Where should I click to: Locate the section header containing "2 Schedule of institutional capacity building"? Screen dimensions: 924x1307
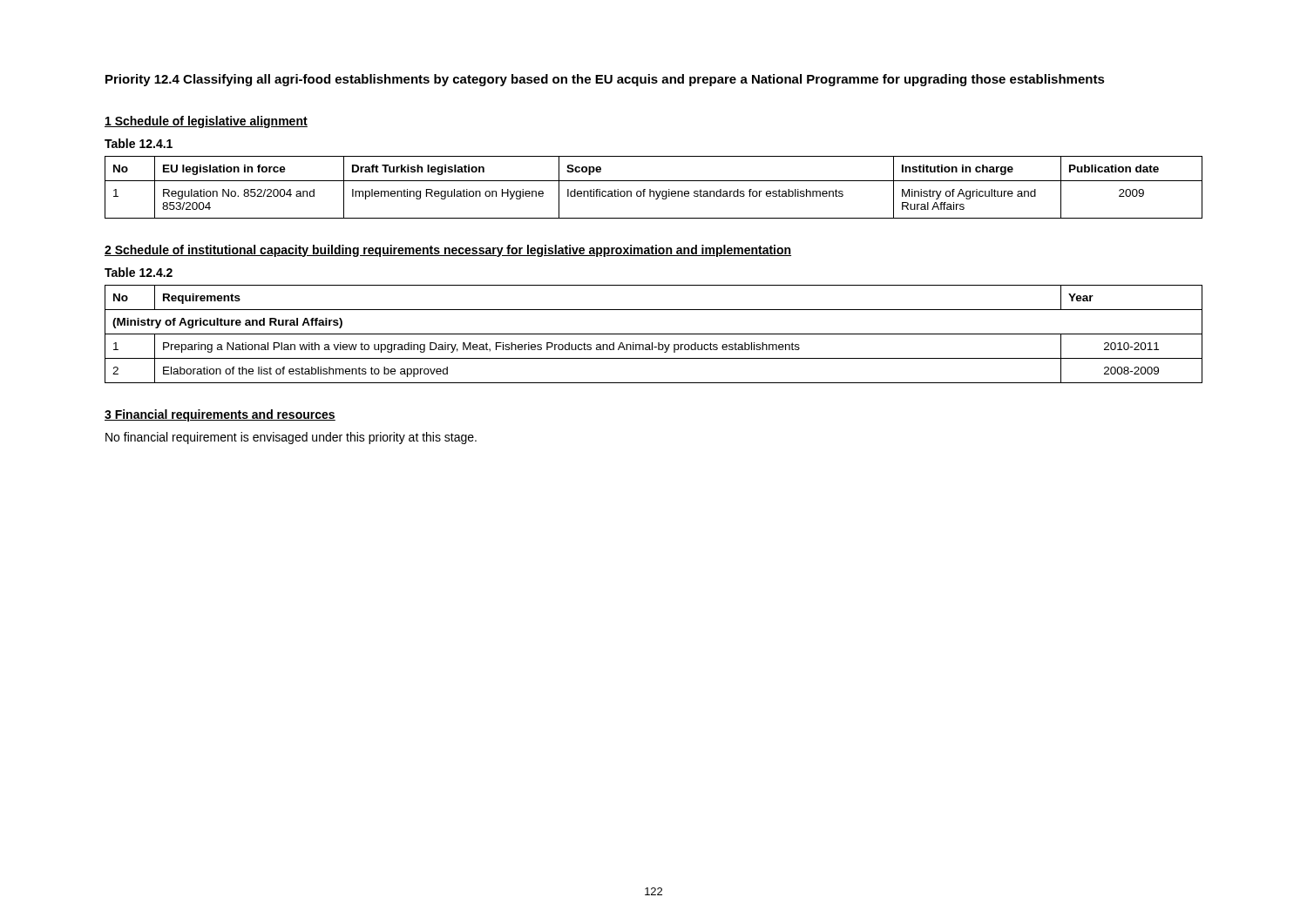448,250
